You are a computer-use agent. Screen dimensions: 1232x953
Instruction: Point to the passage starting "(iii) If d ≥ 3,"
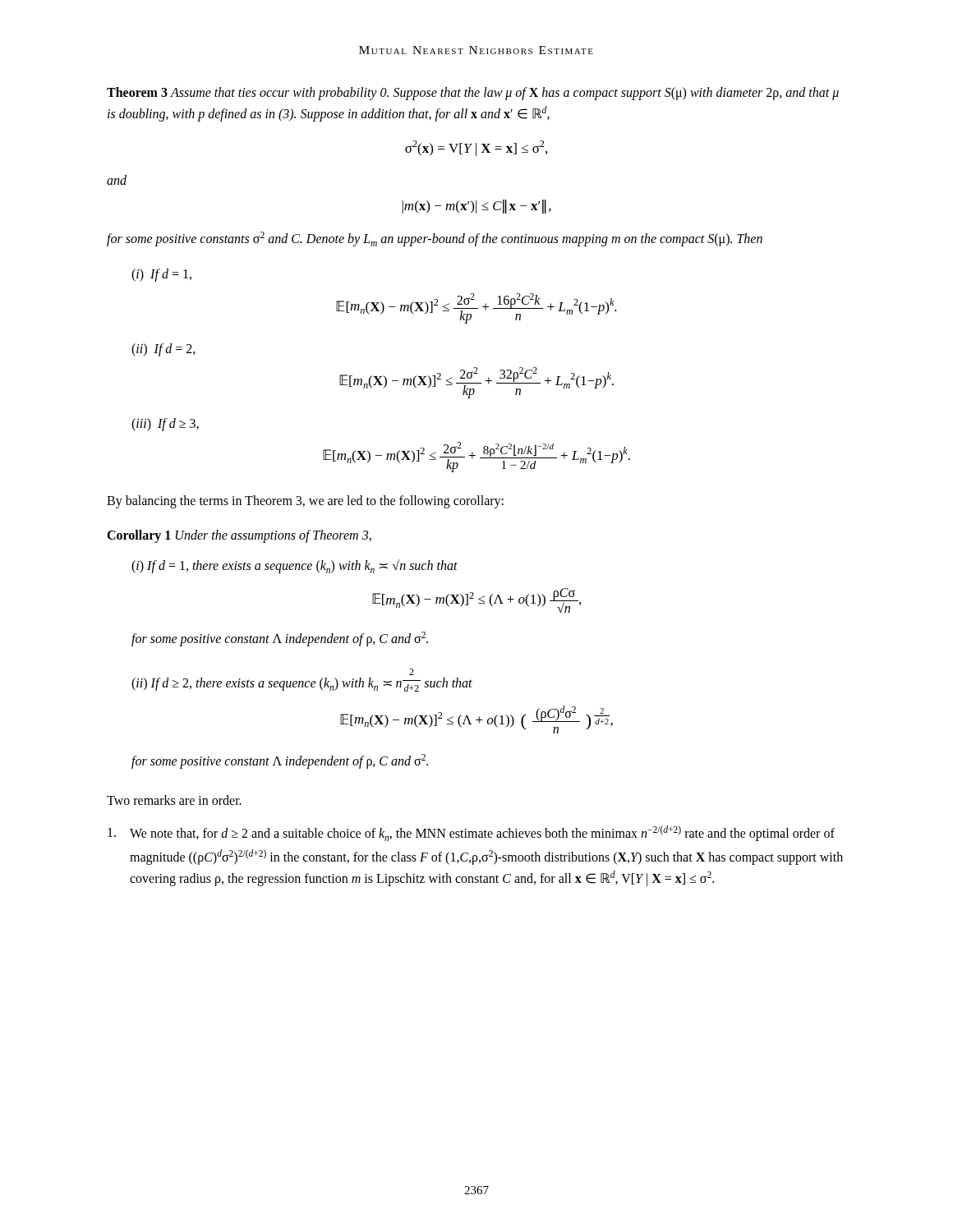[165, 423]
